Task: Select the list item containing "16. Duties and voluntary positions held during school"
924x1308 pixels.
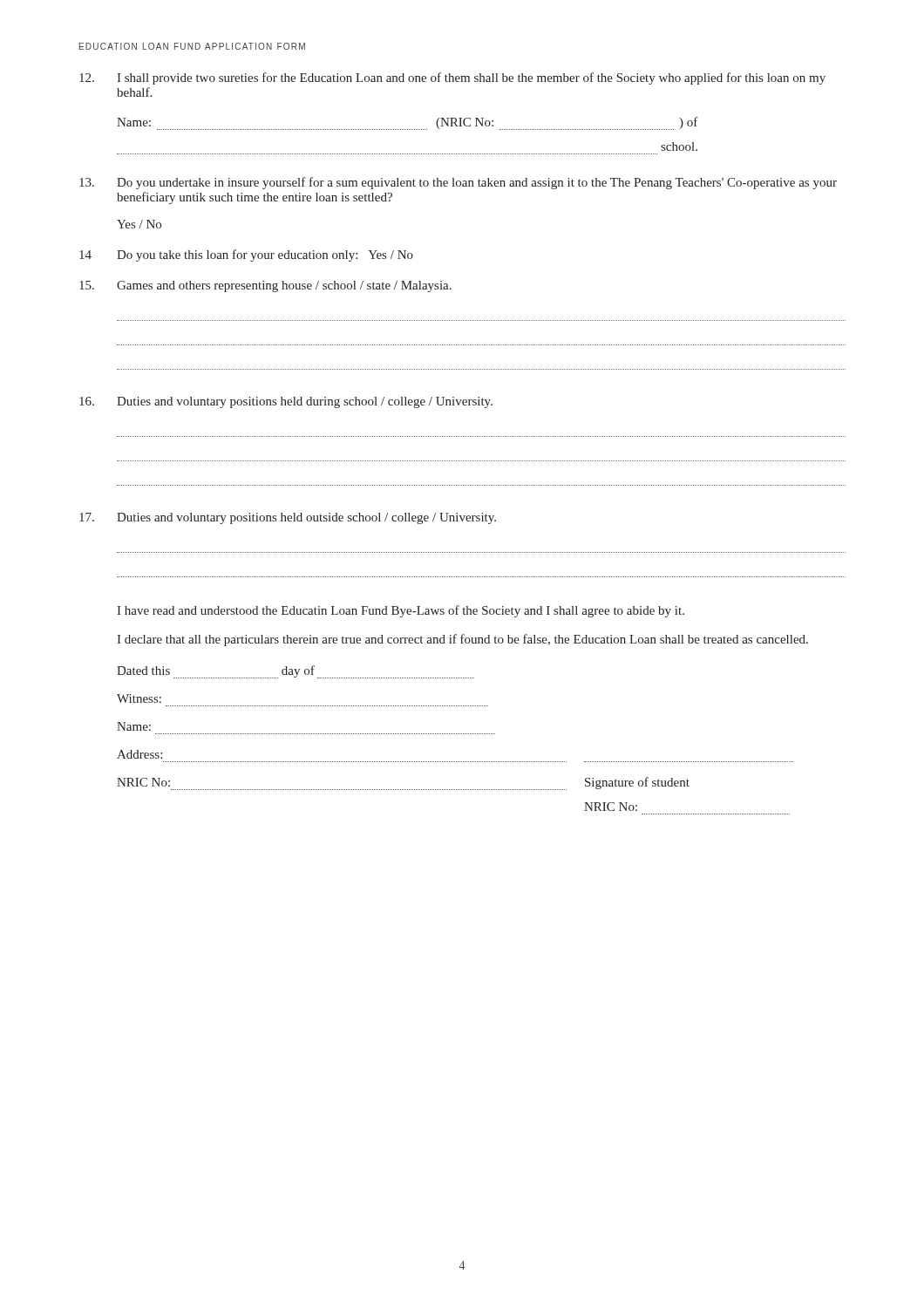Action: pos(462,444)
